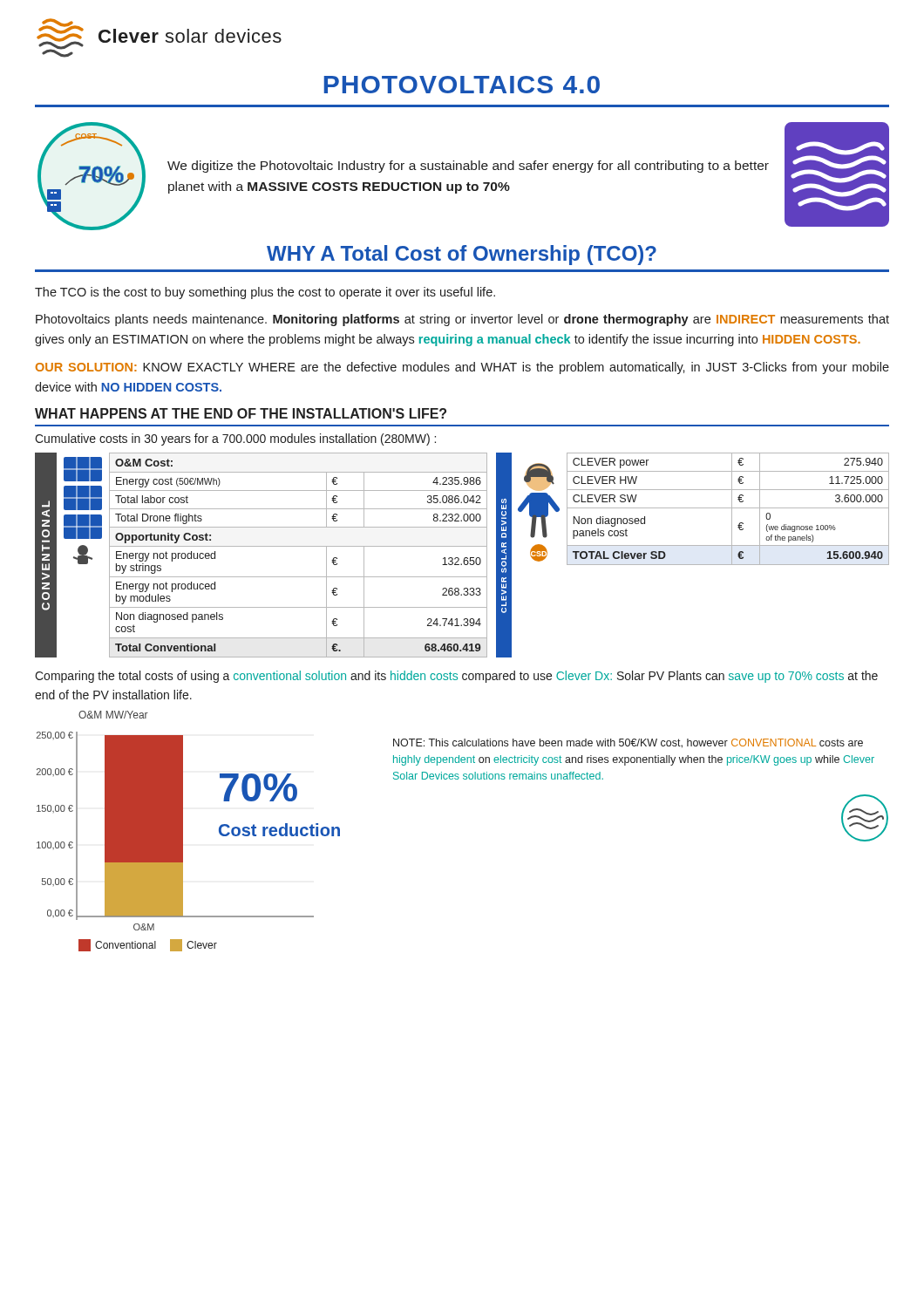Find the text block that says "We digitize the Photovoltaic Industry for"
The image size is (924, 1308).
tap(468, 176)
